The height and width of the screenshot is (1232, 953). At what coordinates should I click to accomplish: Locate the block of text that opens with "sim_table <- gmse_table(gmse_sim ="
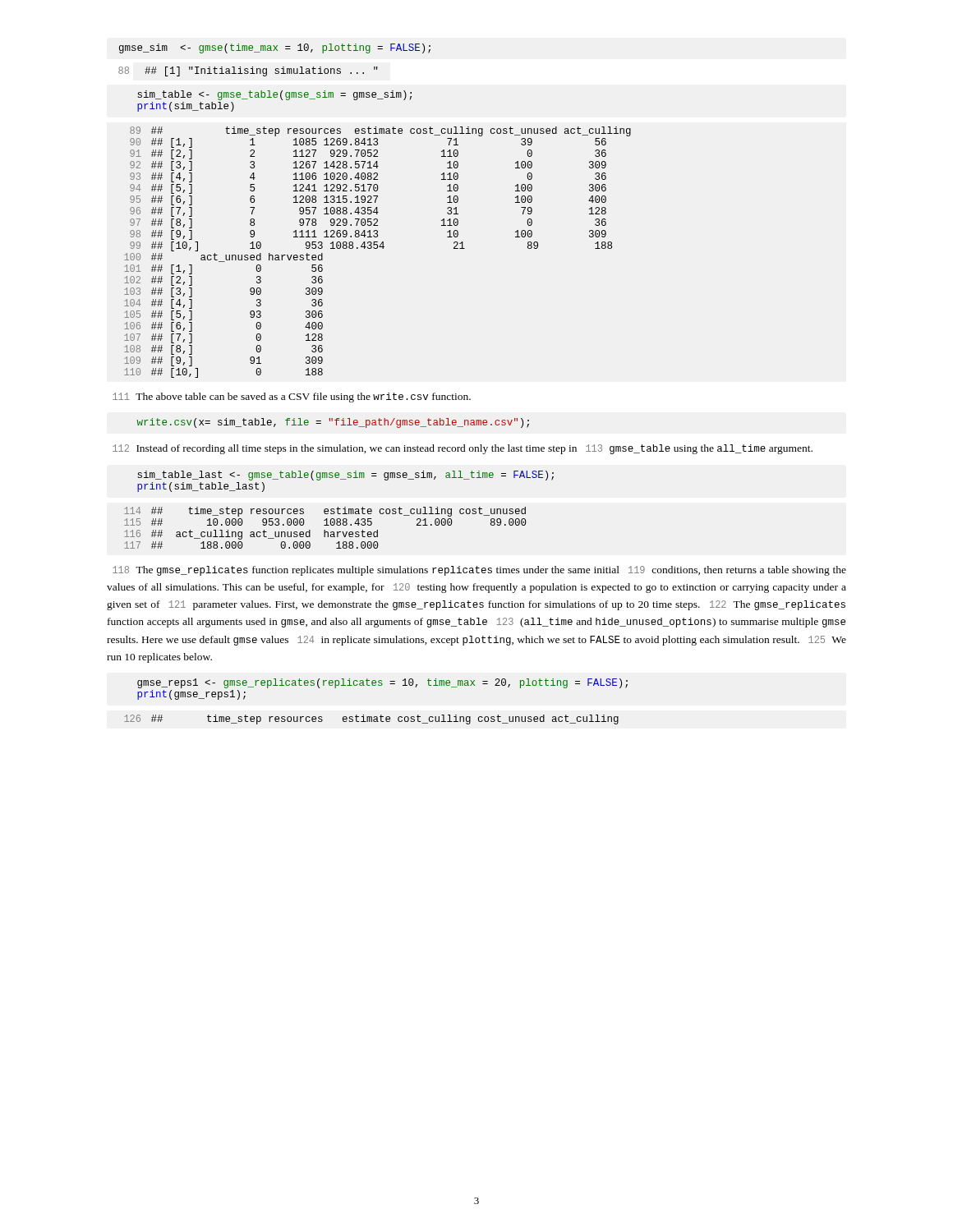tap(274, 95)
